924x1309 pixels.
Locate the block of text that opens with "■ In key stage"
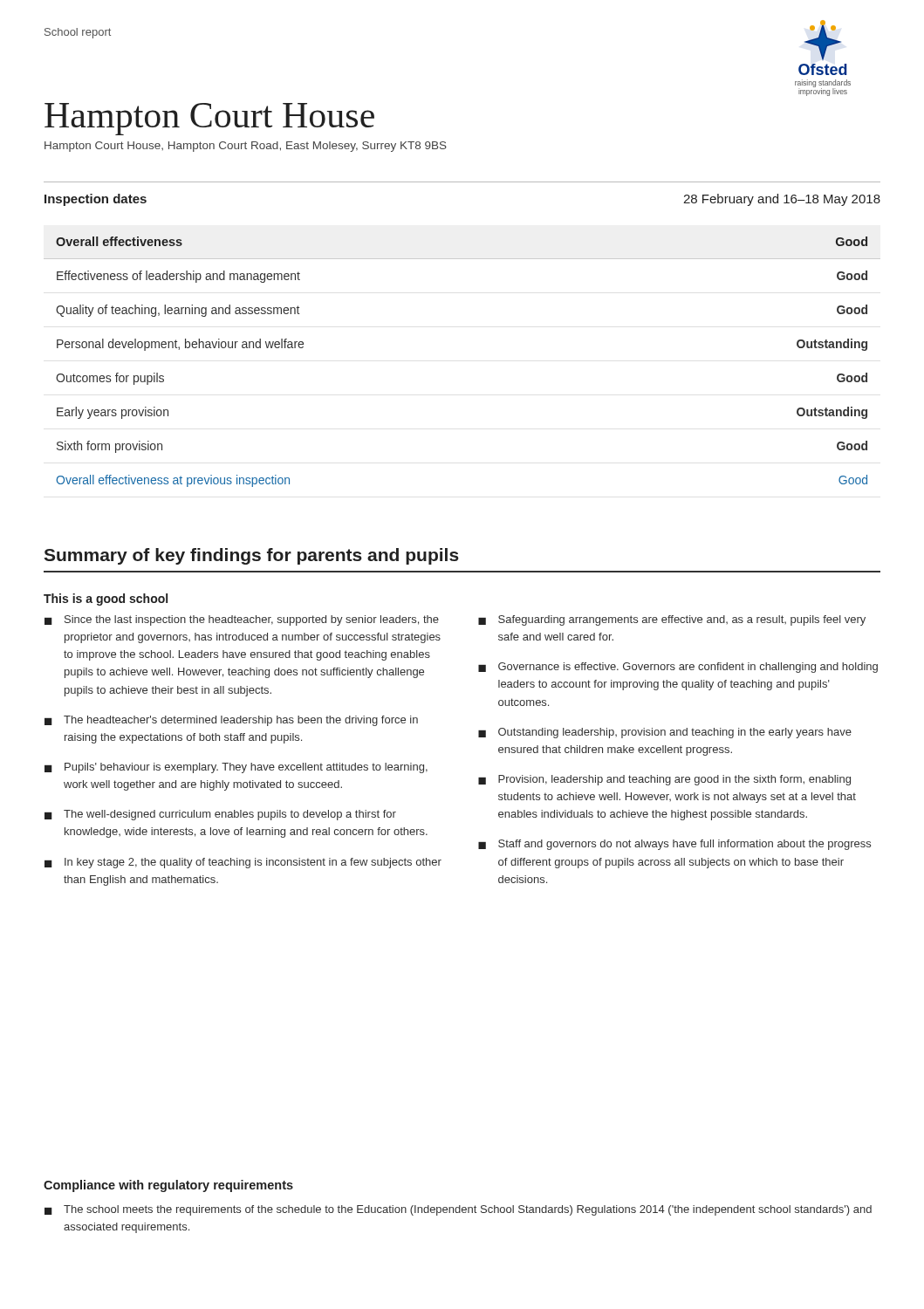pos(245,871)
